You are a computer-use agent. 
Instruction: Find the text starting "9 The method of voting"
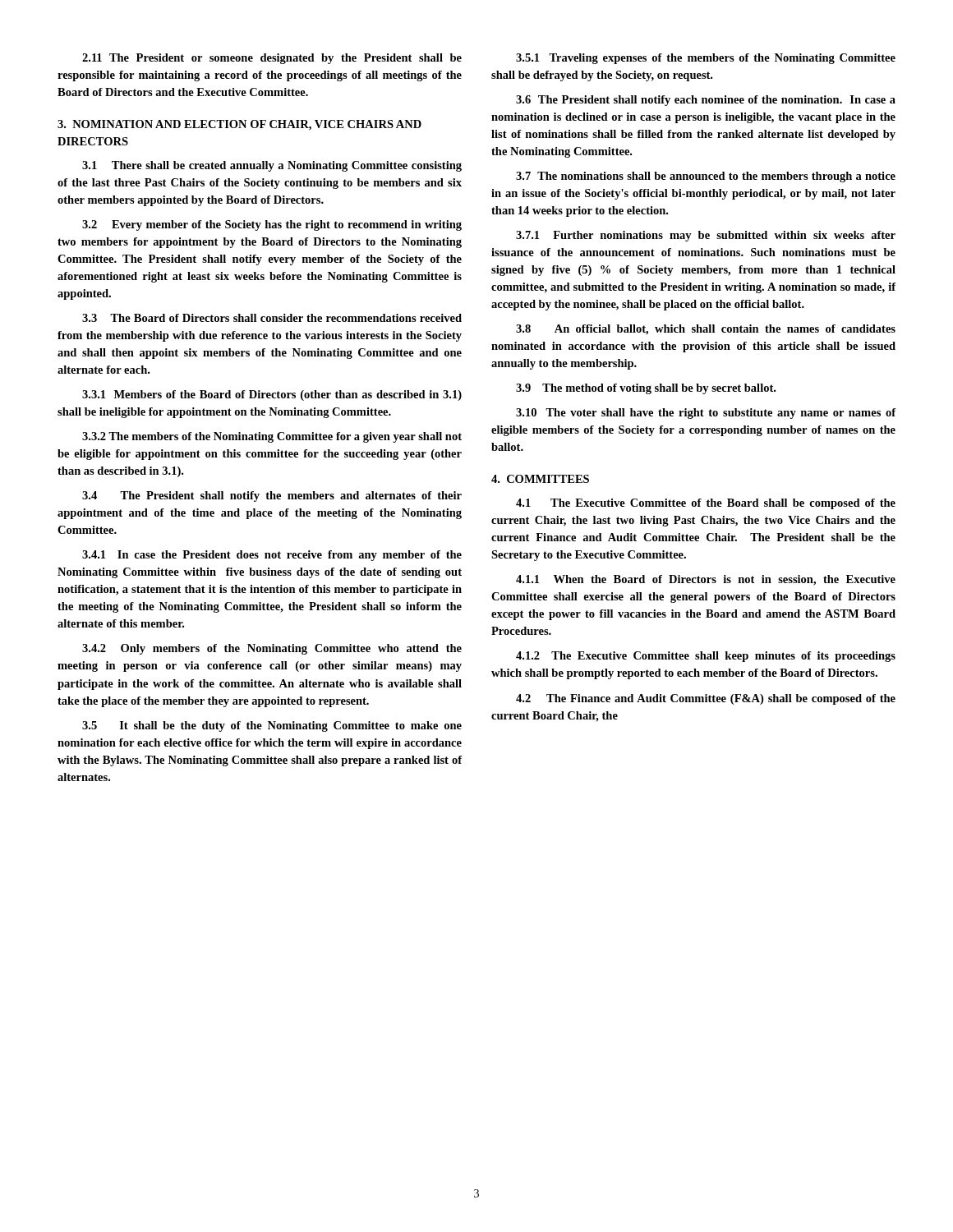pos(646,388)
